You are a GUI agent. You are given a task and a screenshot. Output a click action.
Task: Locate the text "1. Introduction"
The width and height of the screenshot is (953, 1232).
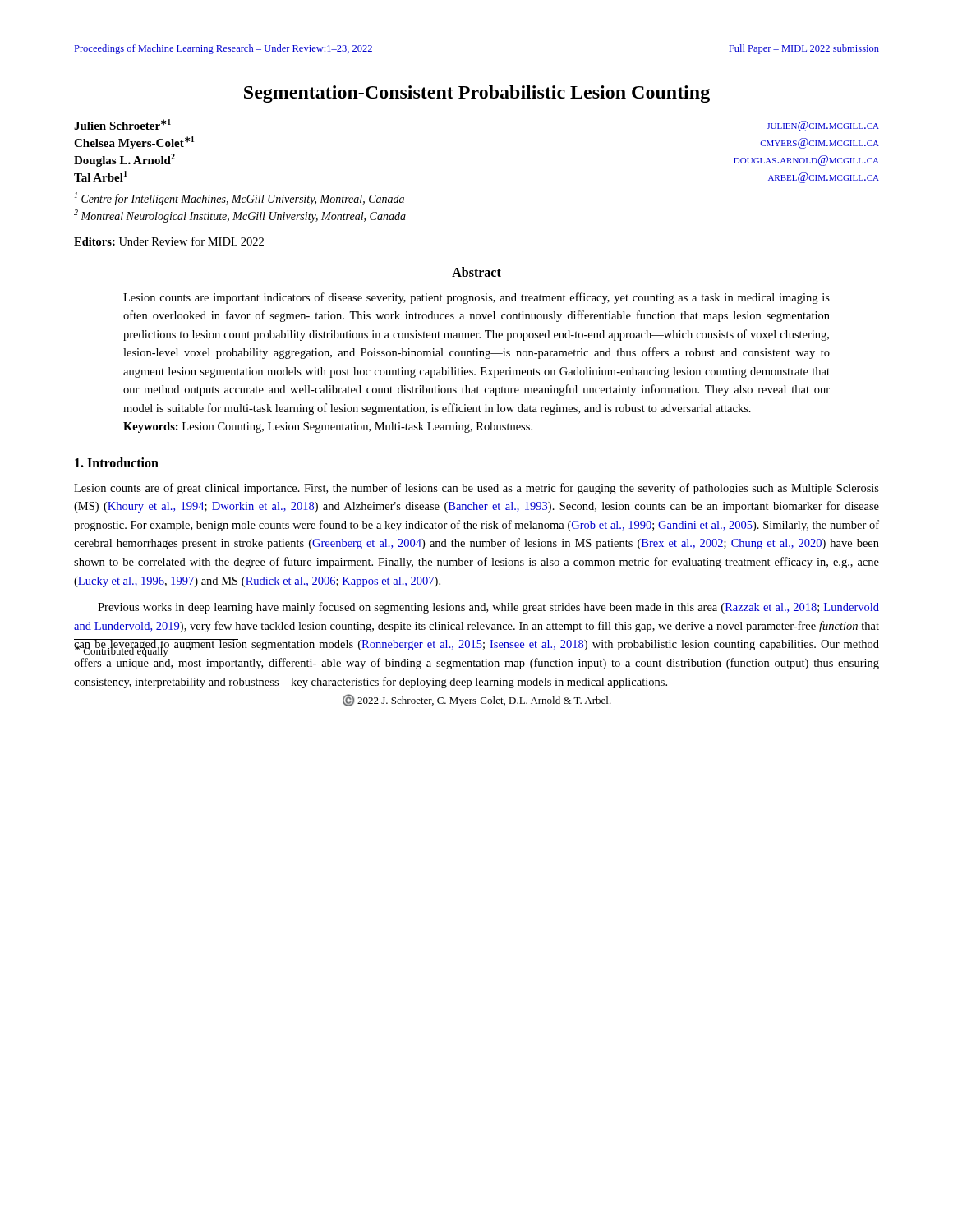coord(116,462)
